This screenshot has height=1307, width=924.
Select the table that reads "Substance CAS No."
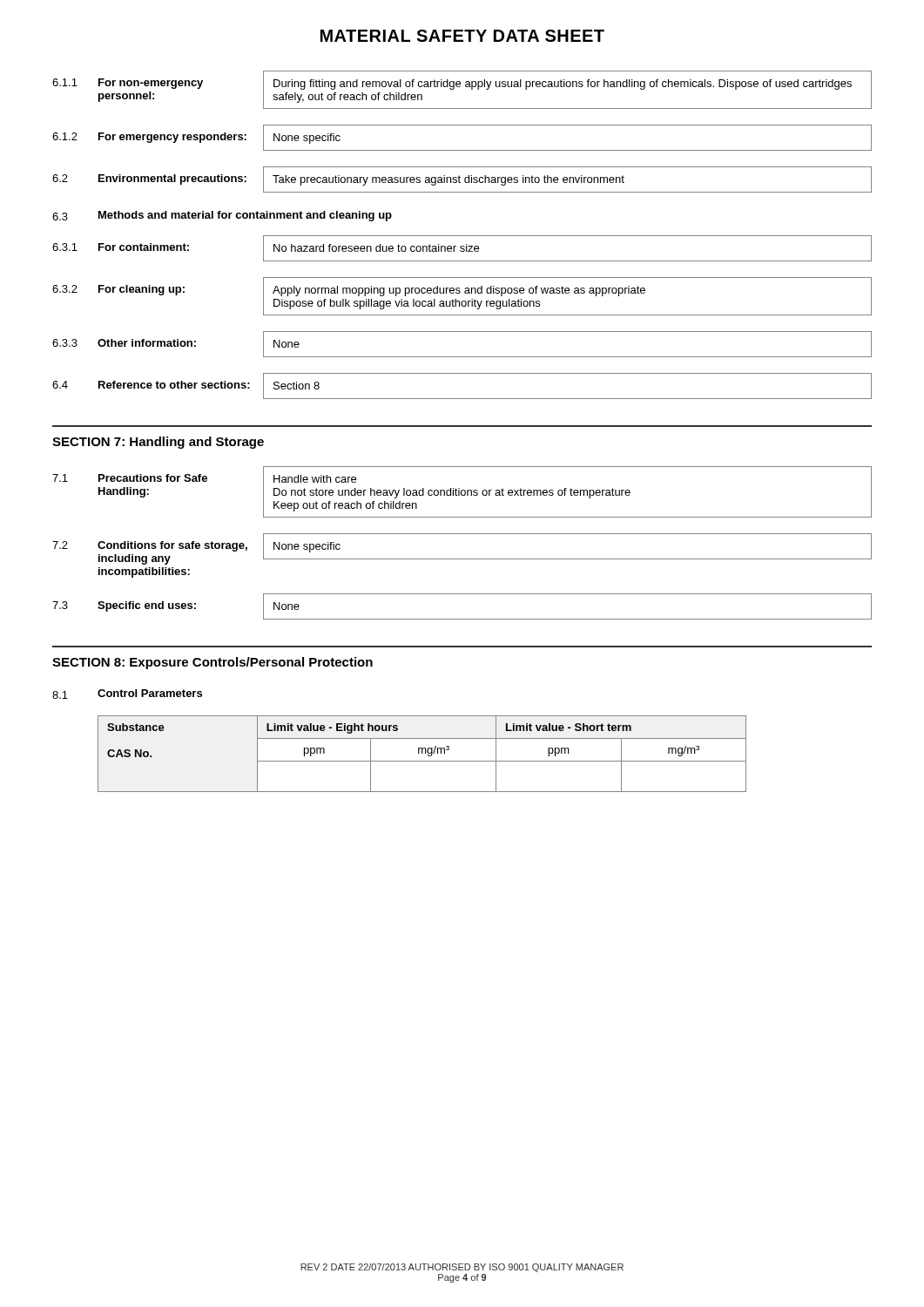point(485,754)
